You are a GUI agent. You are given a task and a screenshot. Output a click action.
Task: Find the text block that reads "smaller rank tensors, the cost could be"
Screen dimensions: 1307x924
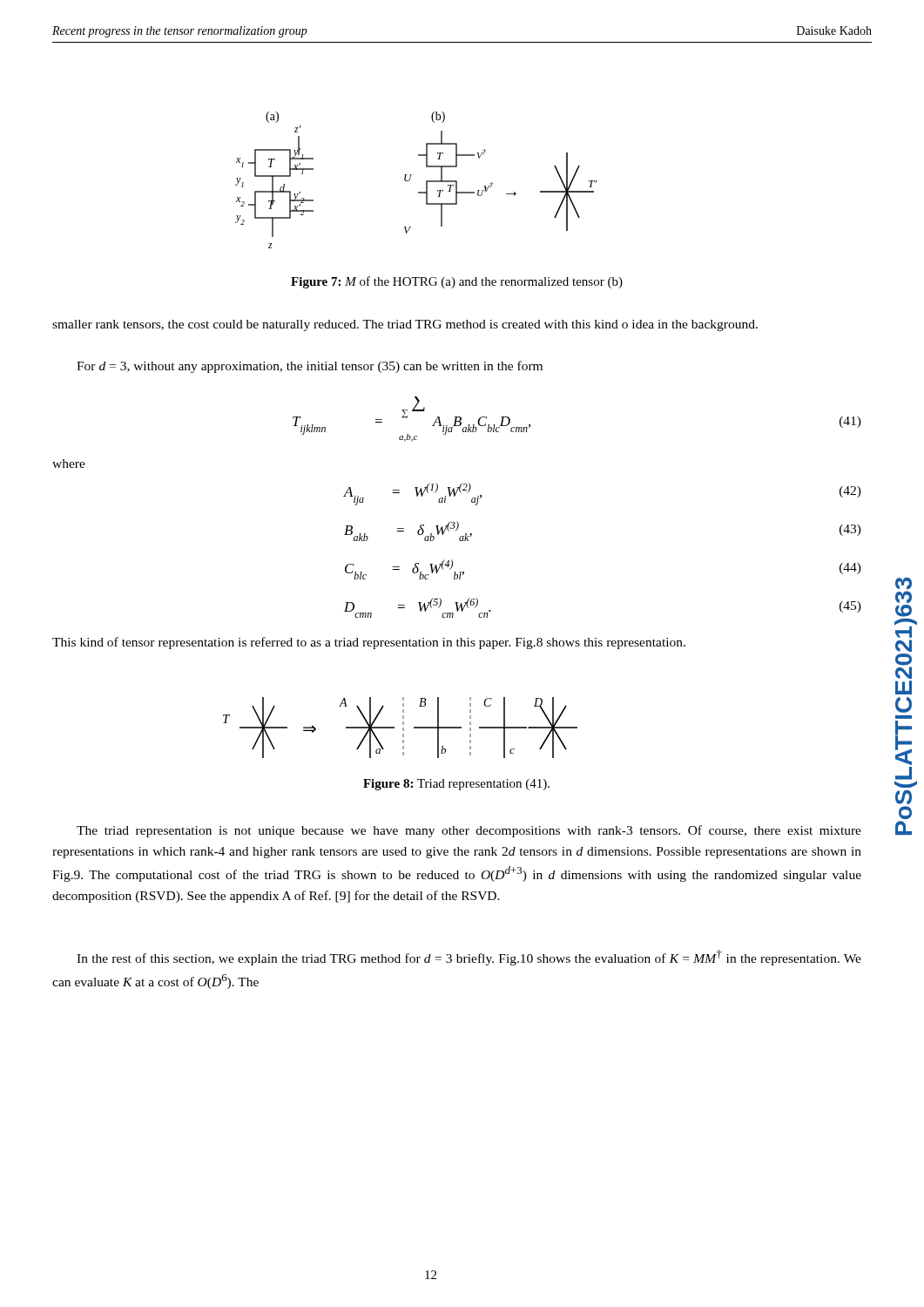405,324
